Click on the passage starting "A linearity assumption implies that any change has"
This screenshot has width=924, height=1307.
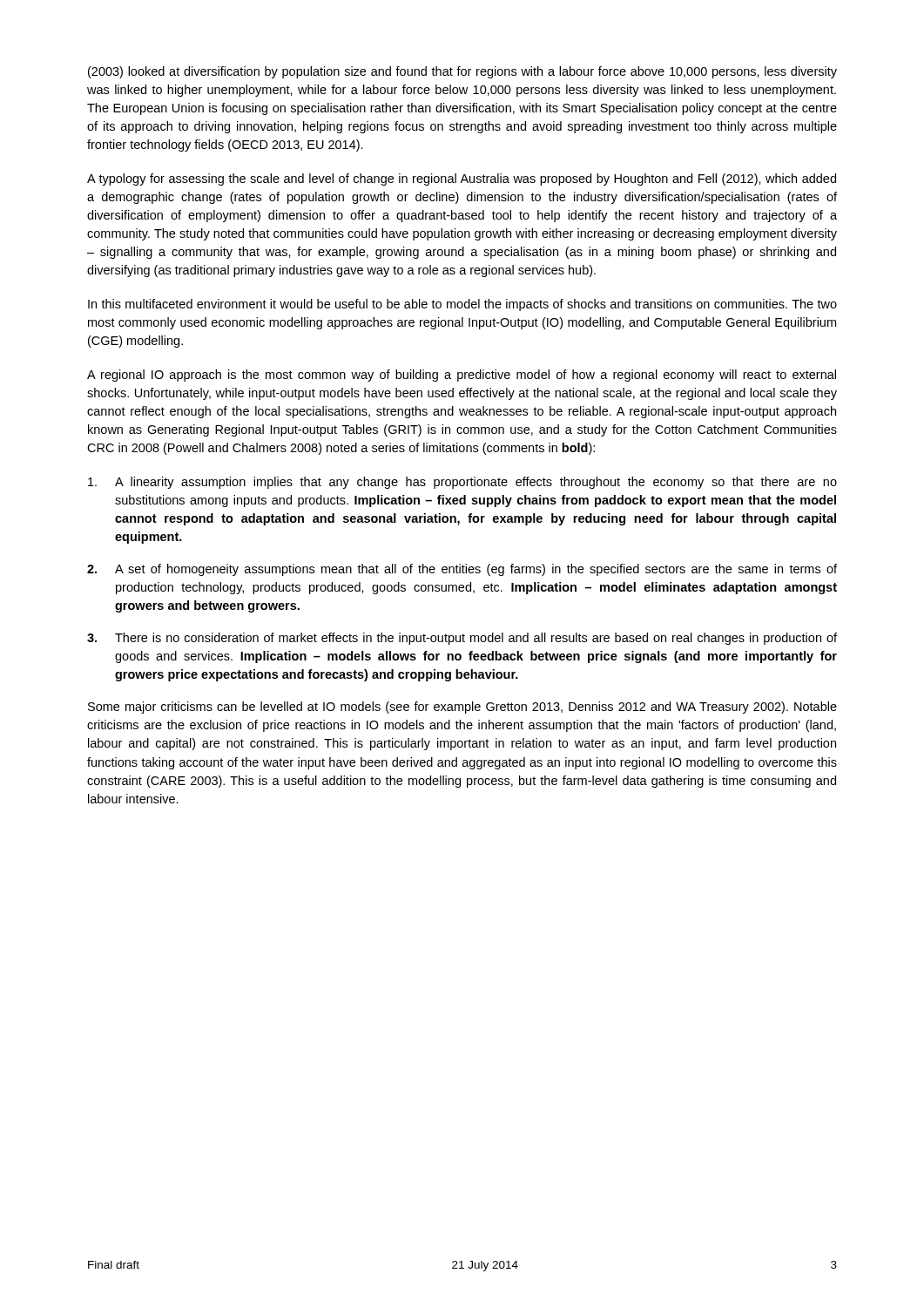(462, 510)
